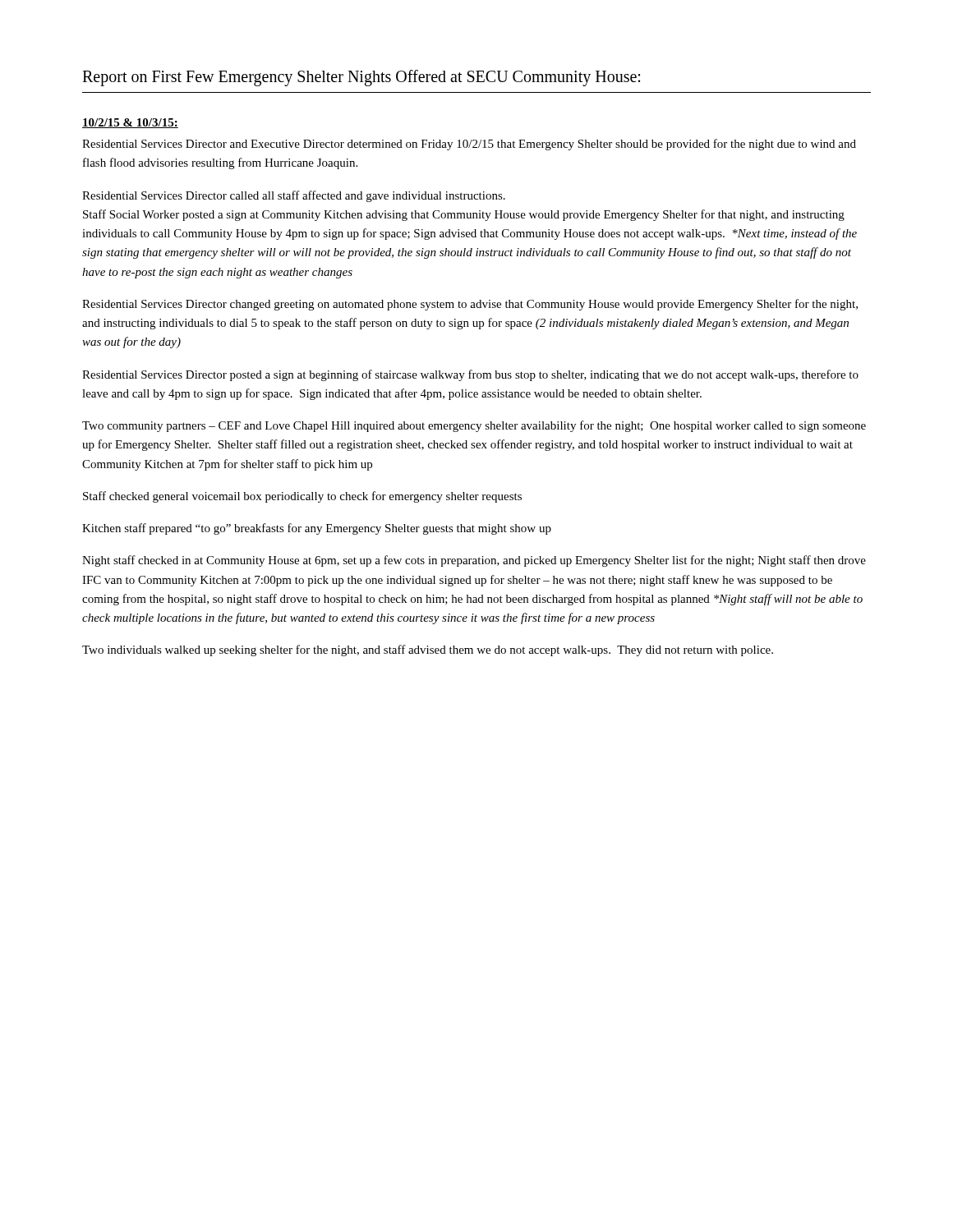This screenshot has height=1232, width=953.
Task: Select the text block that reads "Residential Services Director changed greeting on automated phone"
Action: 470,323
